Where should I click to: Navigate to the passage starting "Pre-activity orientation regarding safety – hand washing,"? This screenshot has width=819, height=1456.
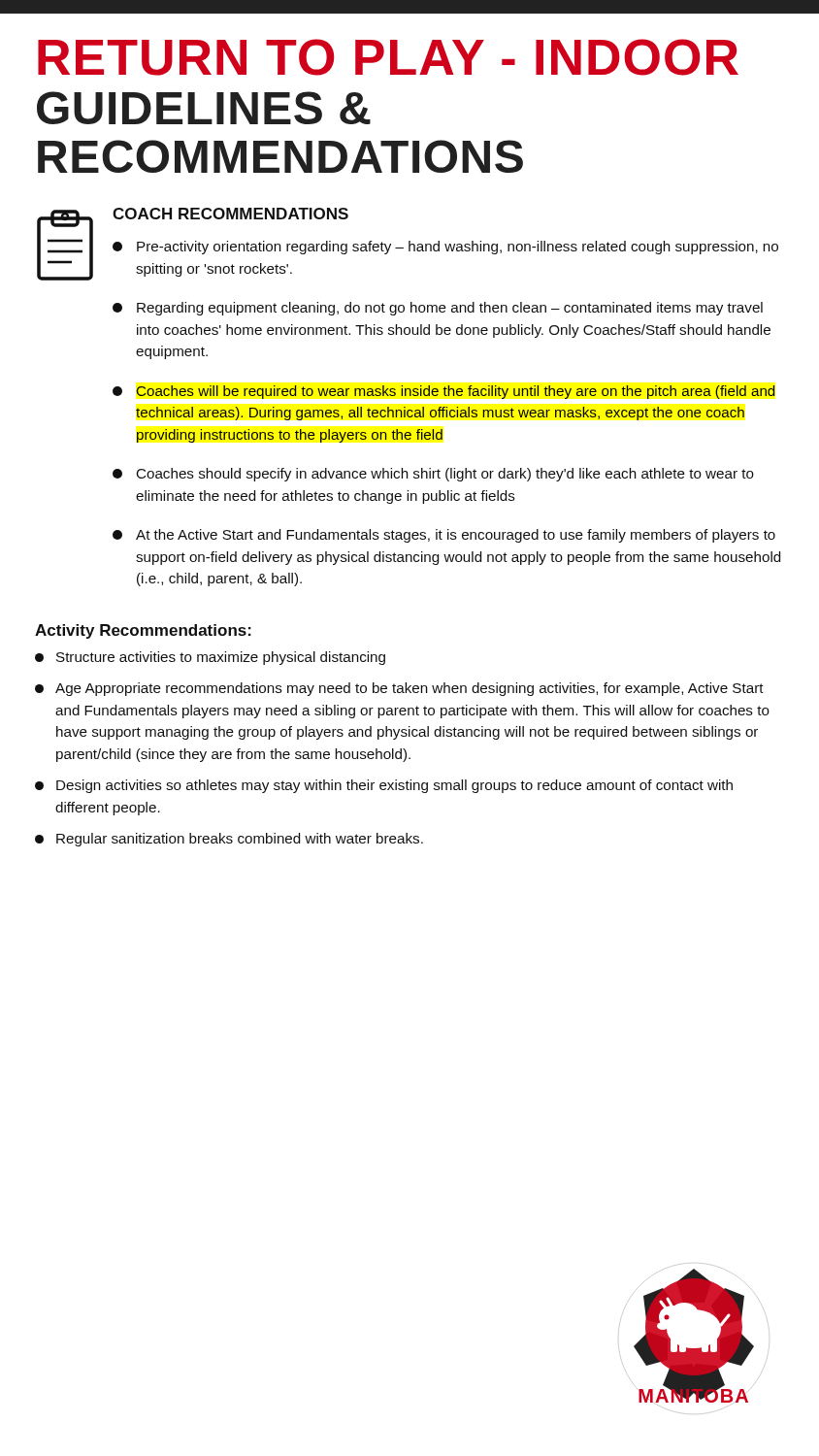[448, 258]
